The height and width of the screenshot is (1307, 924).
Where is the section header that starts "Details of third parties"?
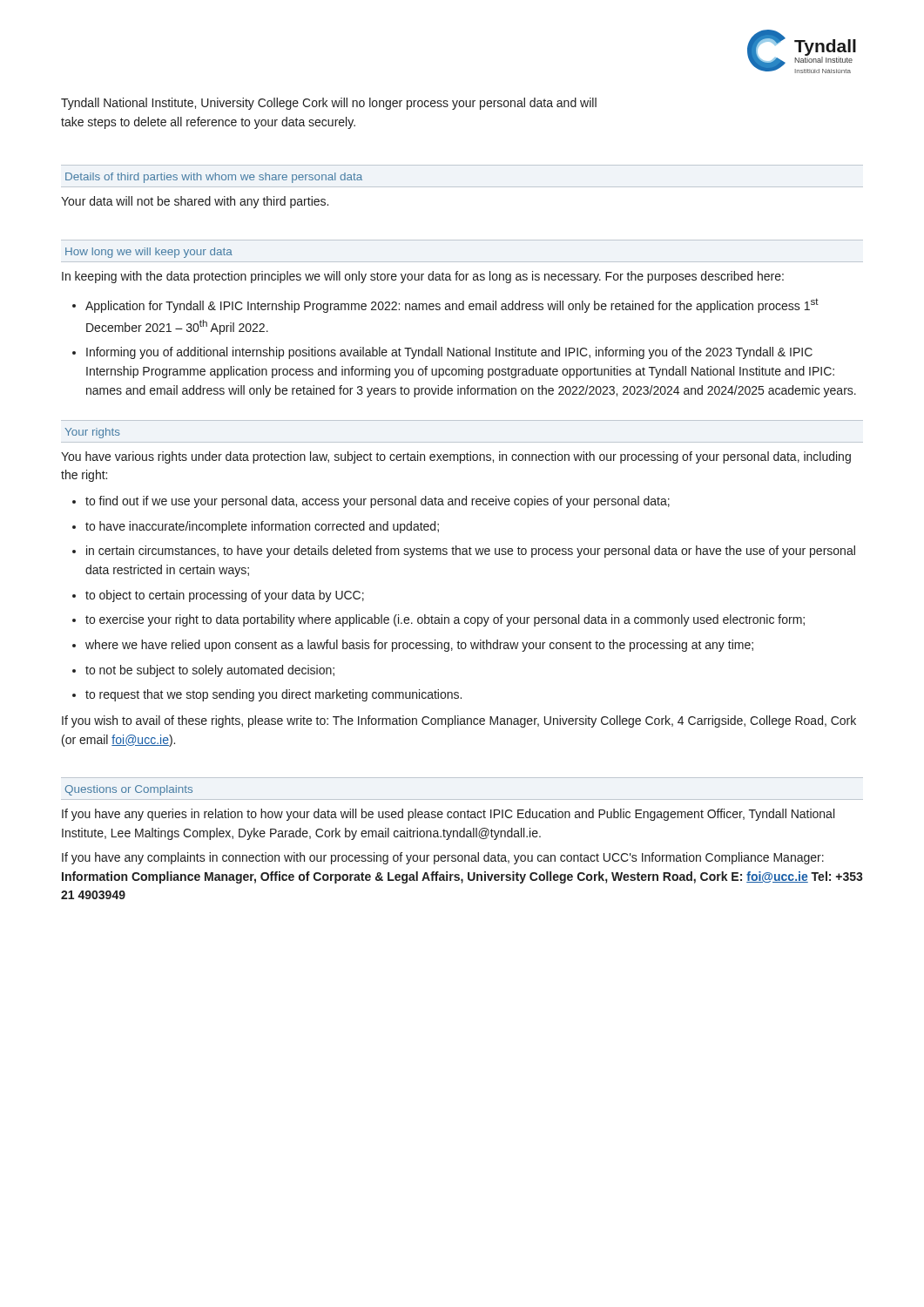(213, 177)
